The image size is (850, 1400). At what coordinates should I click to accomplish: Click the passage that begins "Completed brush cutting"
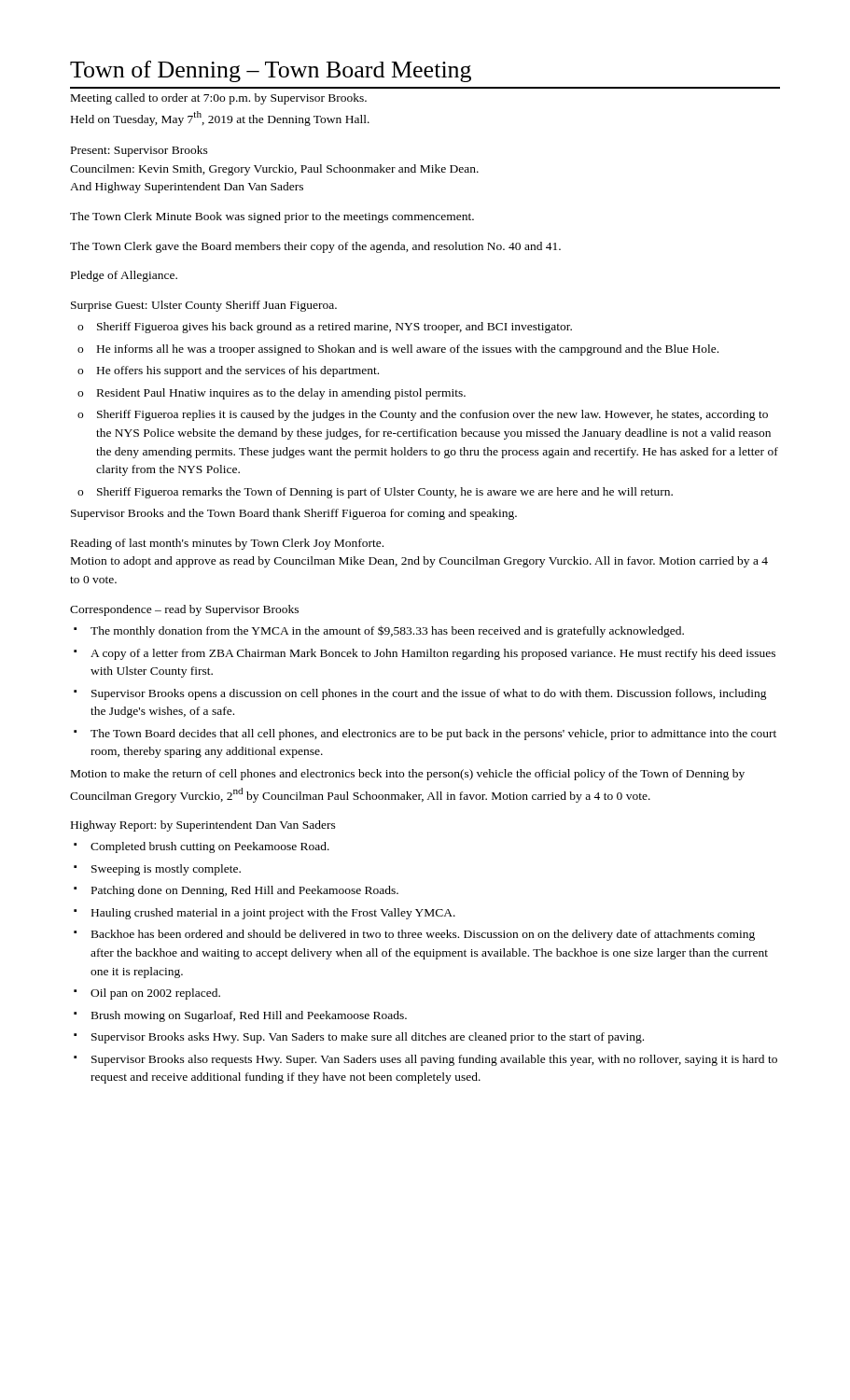coord(210,846)
